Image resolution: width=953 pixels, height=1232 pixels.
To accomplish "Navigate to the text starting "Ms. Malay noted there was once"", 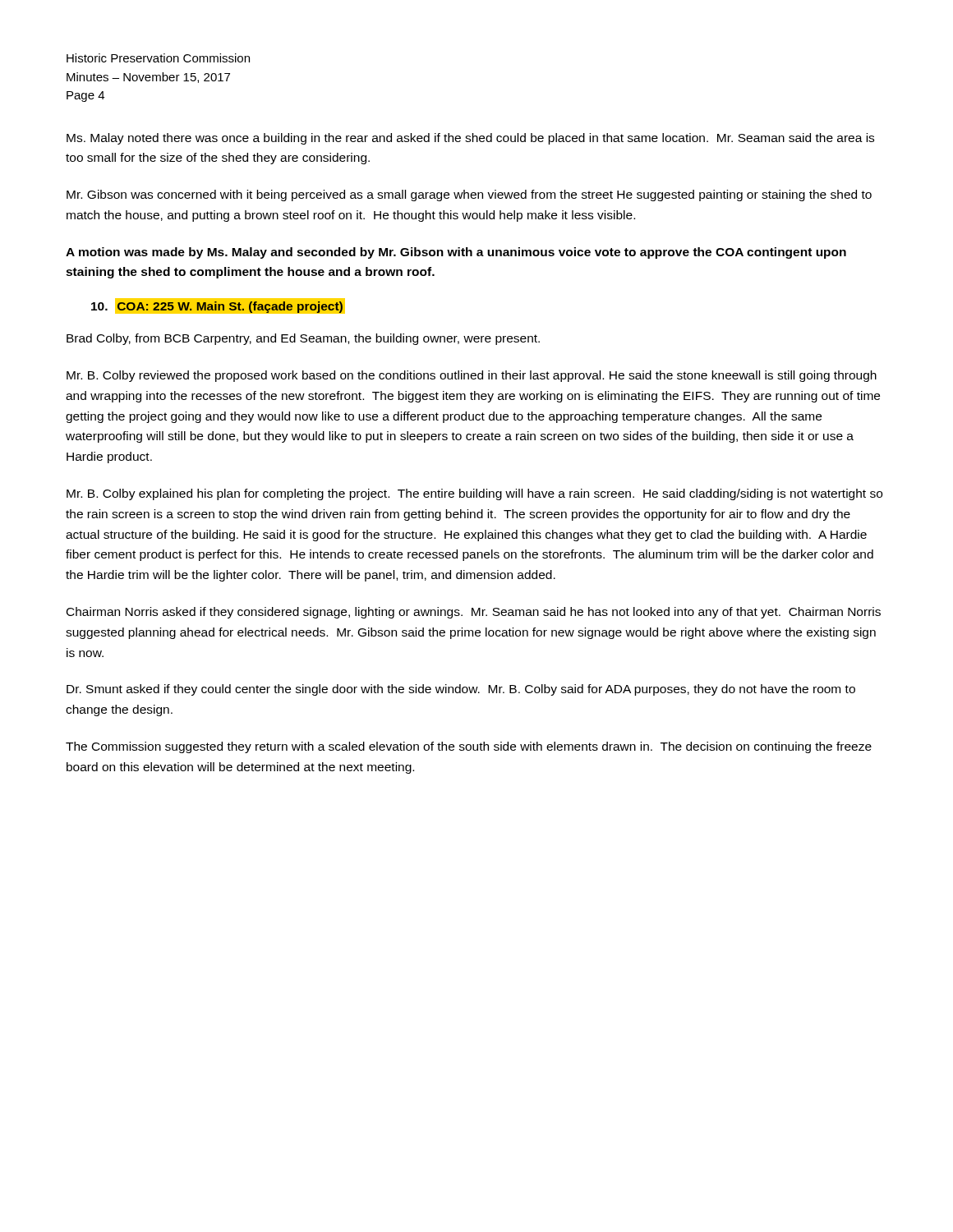I will (470, 147).
